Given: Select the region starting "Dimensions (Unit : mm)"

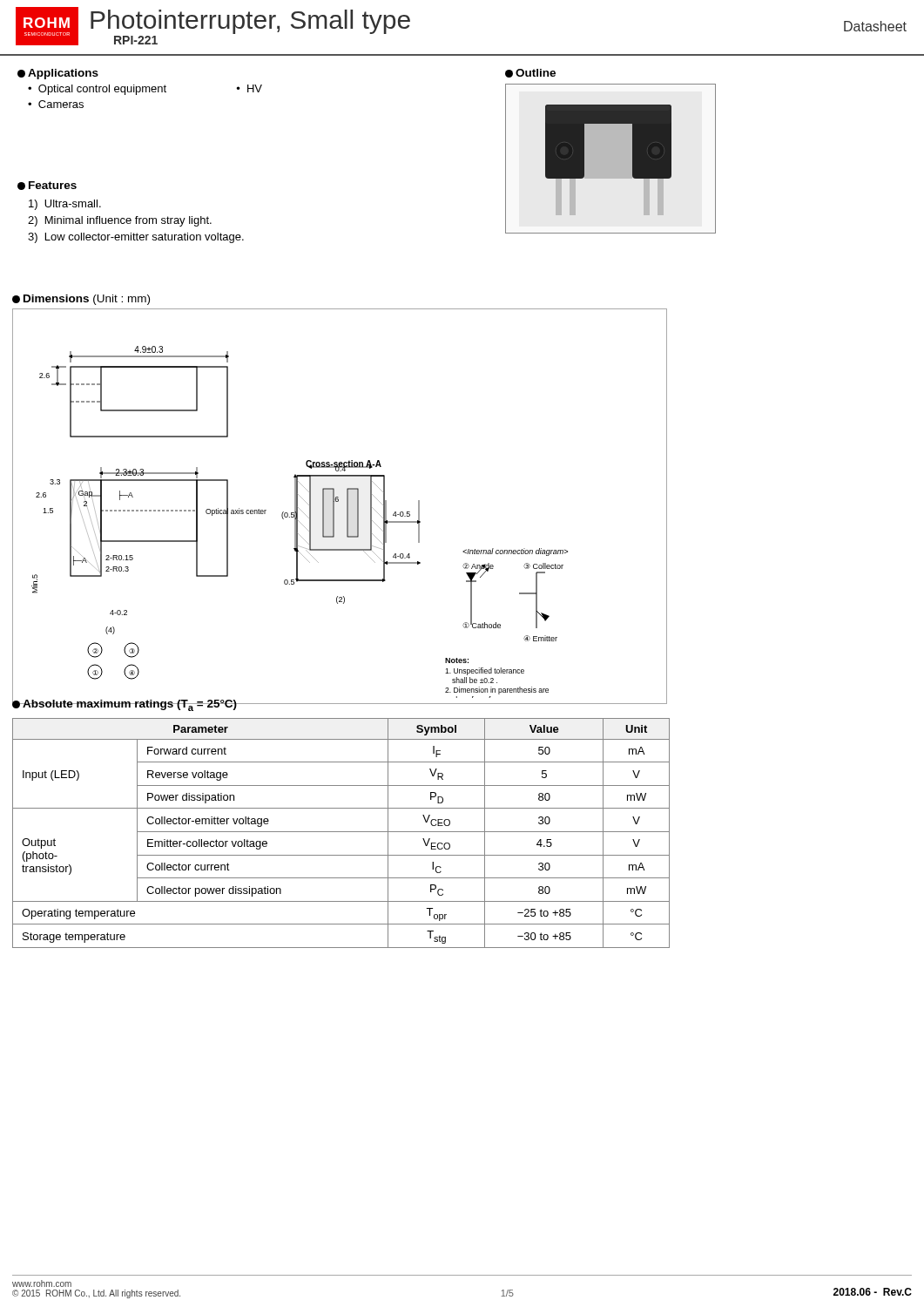Looking at the screenshot, I should 81,298.
